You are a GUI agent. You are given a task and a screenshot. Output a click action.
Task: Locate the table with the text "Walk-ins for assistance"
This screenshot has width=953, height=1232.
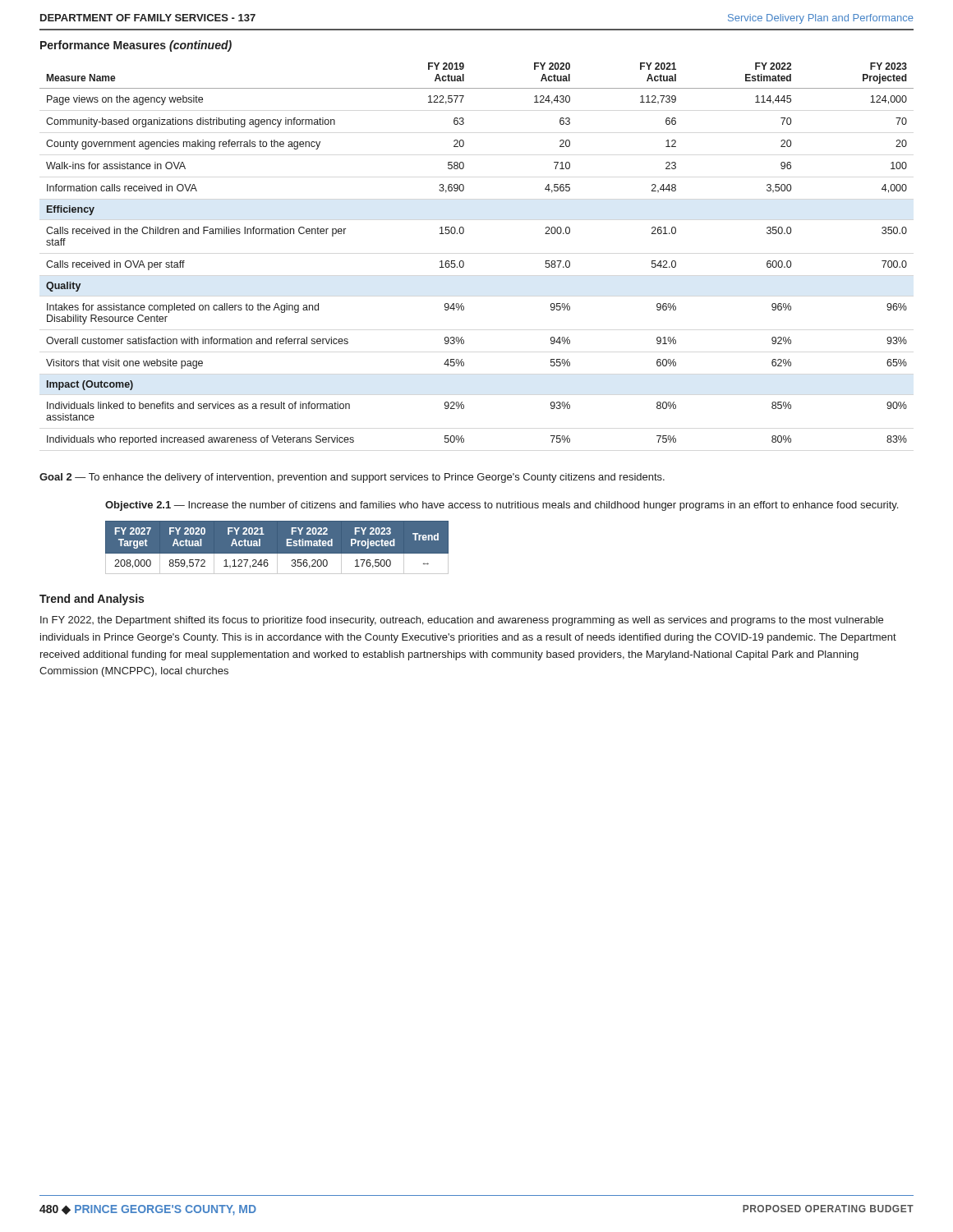tap(476, 254)
